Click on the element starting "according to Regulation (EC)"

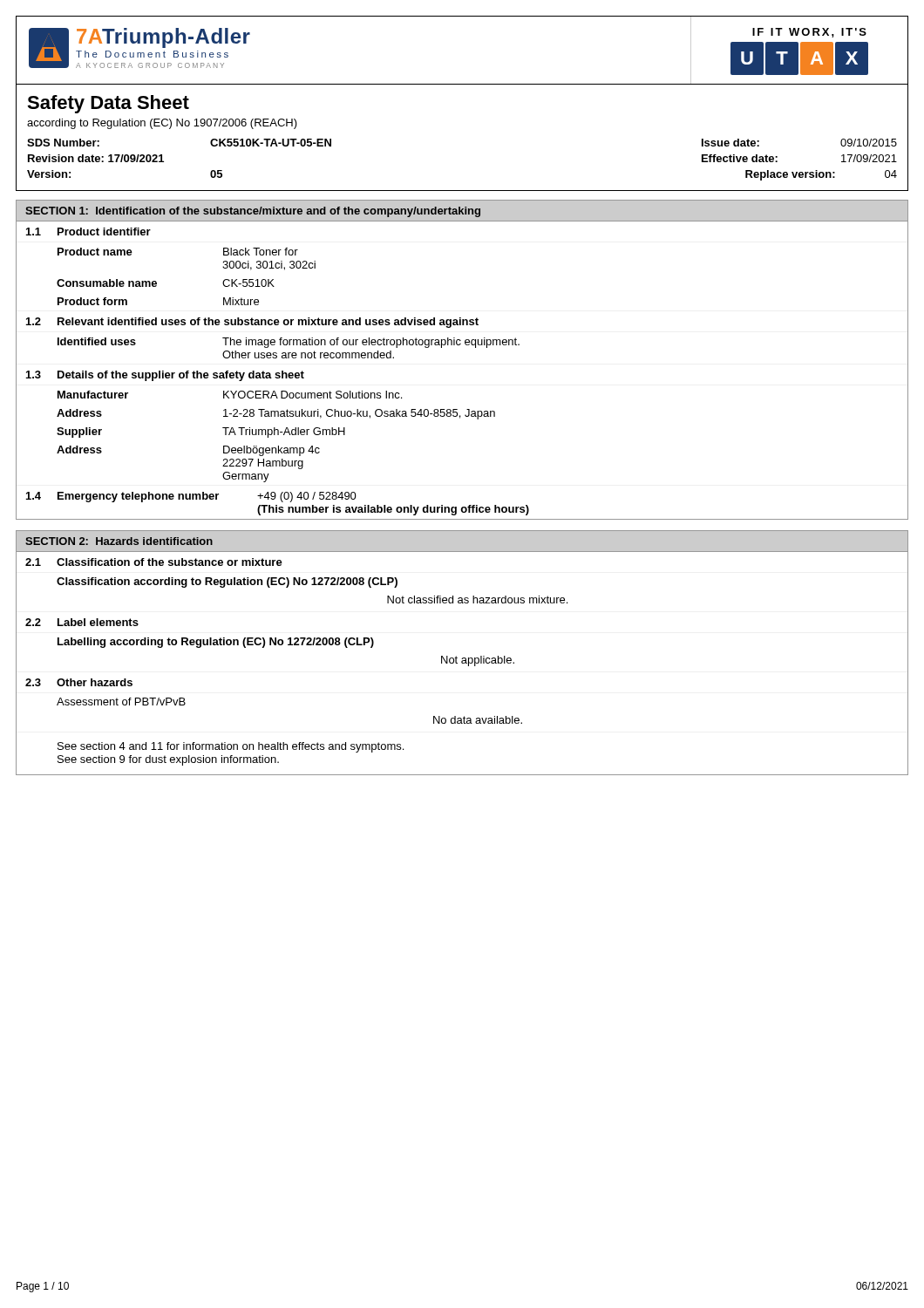click(x=162, y=123)
